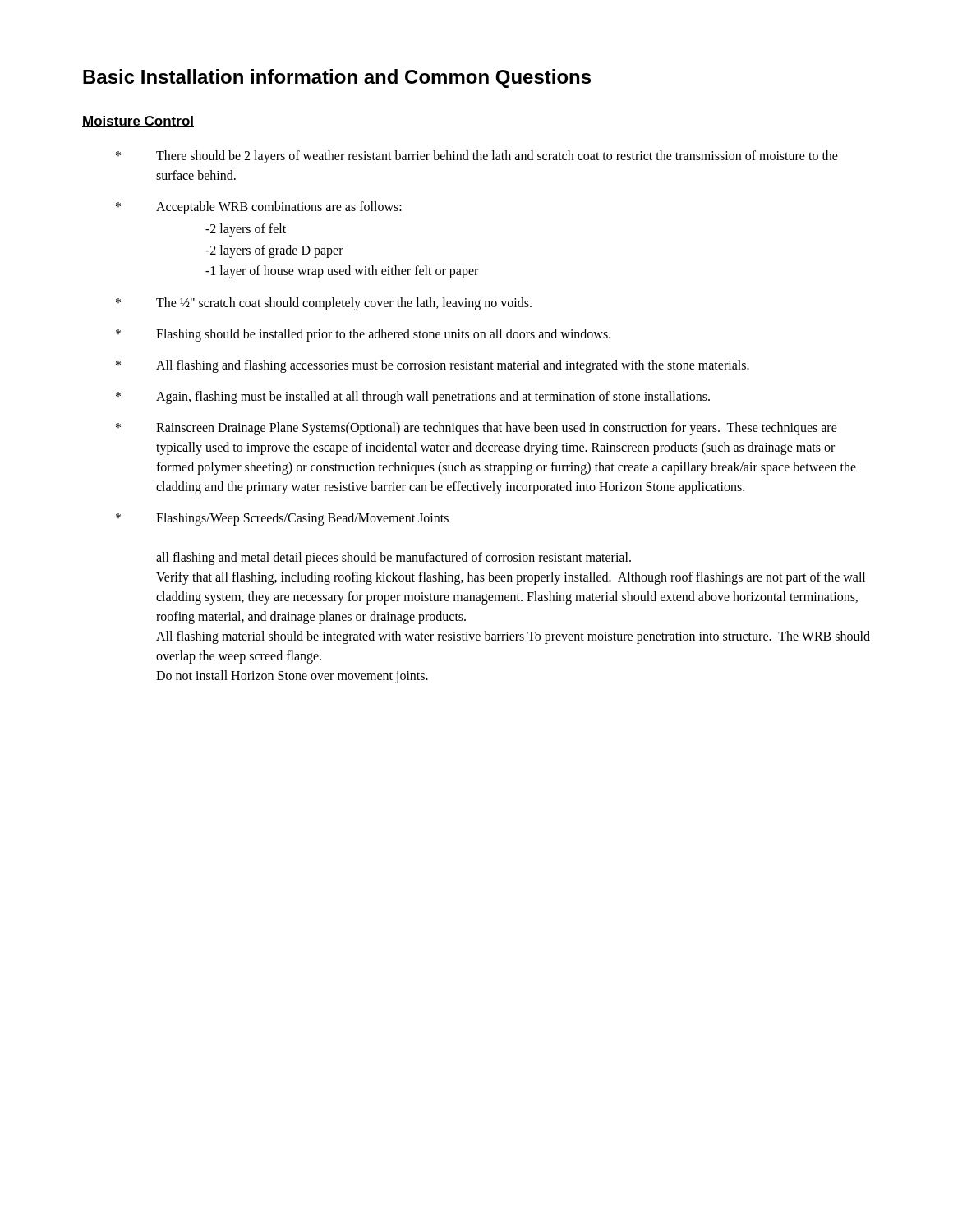Locate the text "Moisture Control"

(x=138, y=121)
